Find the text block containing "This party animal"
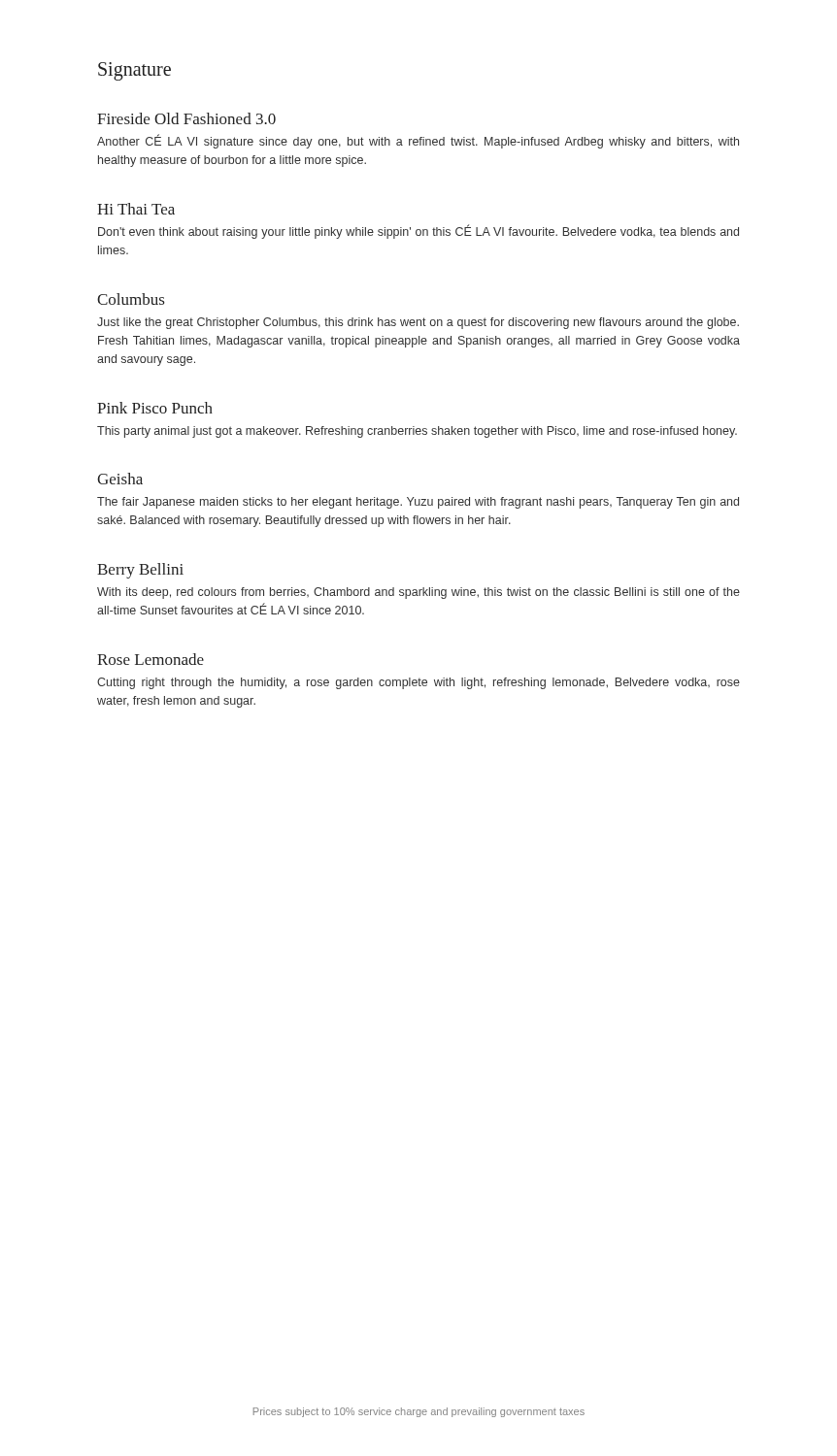The height and width of the screenshot is (1456, 837). (x=418, y=431)
